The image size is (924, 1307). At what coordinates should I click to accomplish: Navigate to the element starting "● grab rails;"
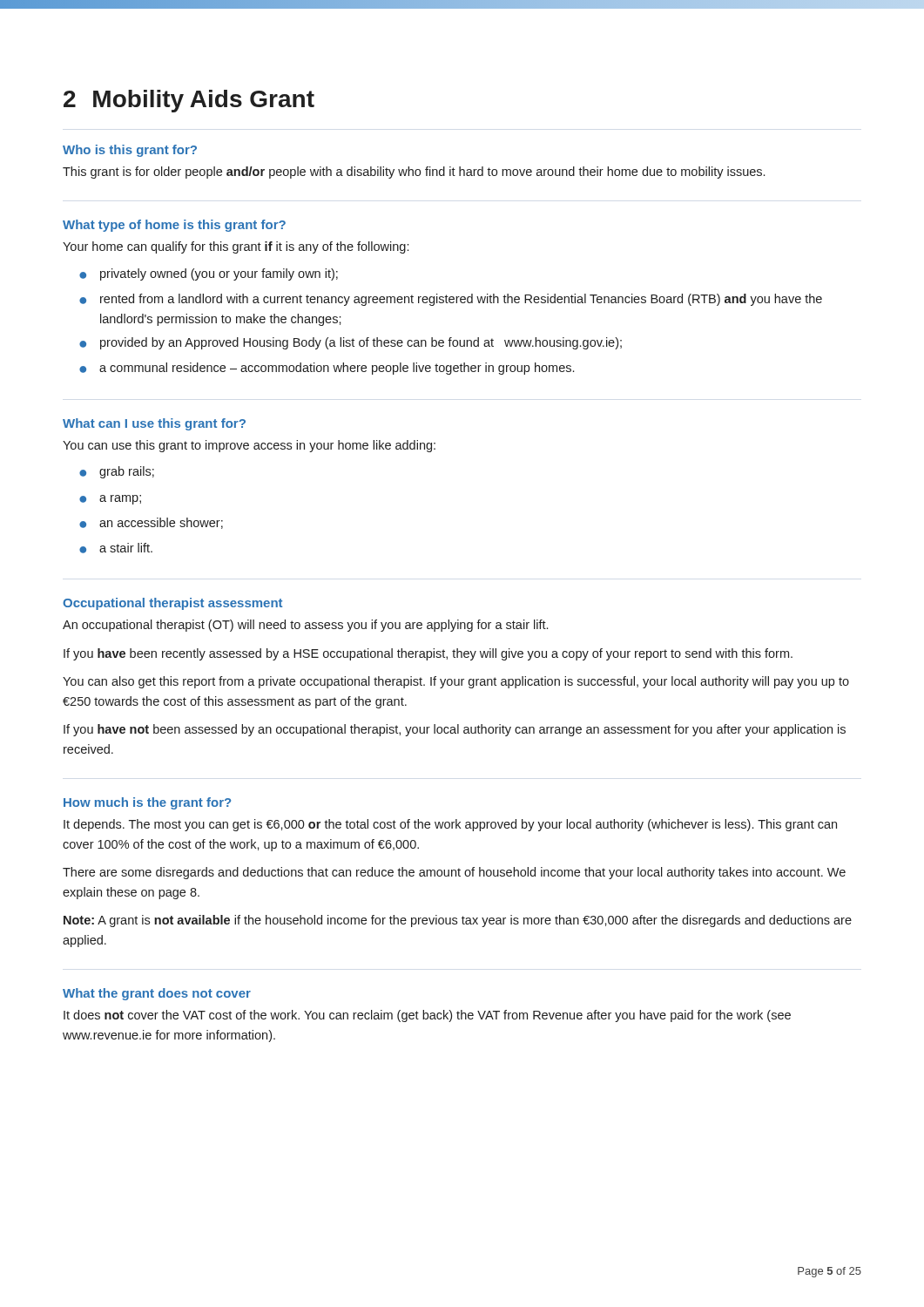click(117, 472)
